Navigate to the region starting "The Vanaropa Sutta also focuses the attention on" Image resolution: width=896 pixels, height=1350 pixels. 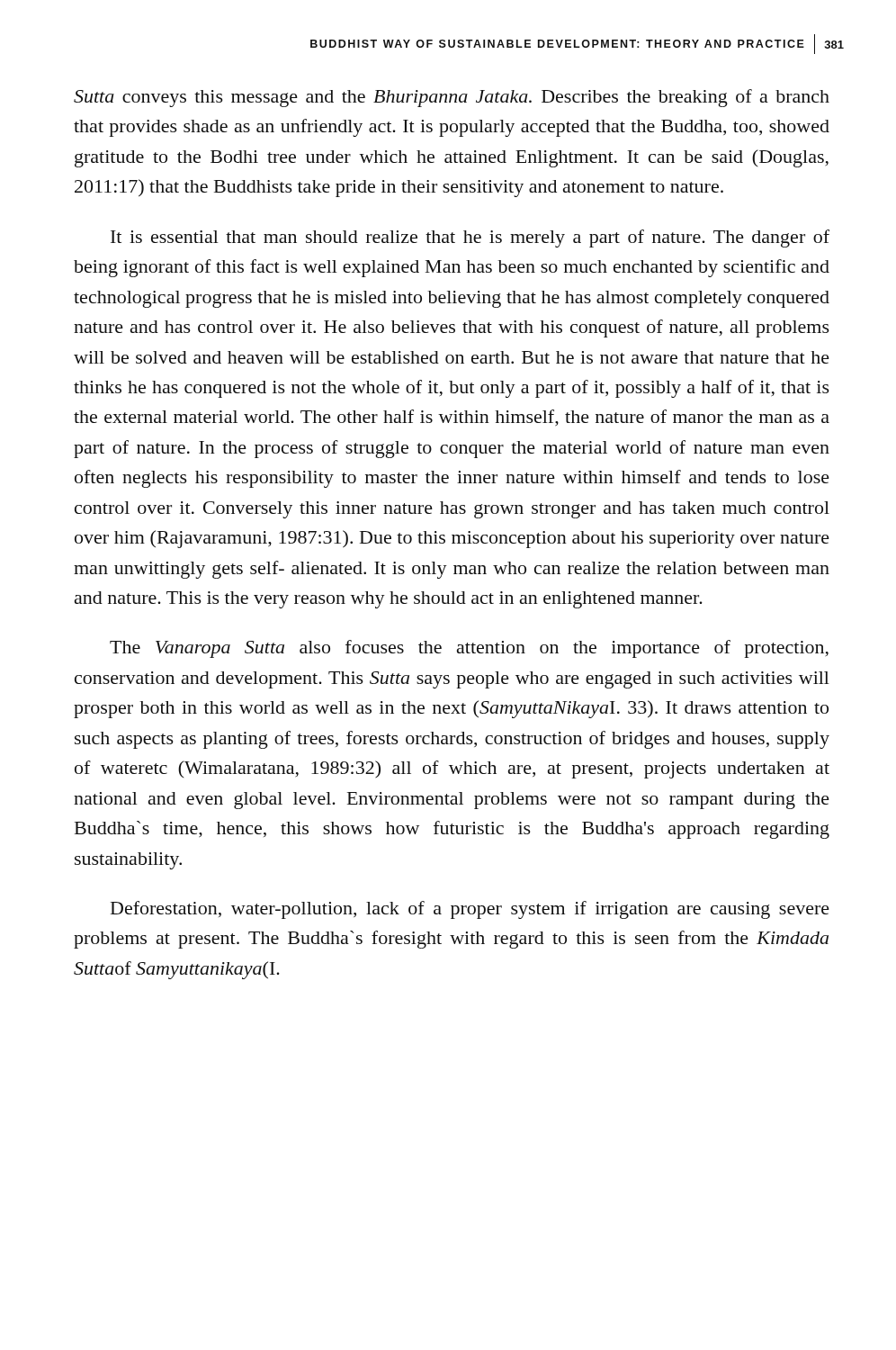(452, 752)
